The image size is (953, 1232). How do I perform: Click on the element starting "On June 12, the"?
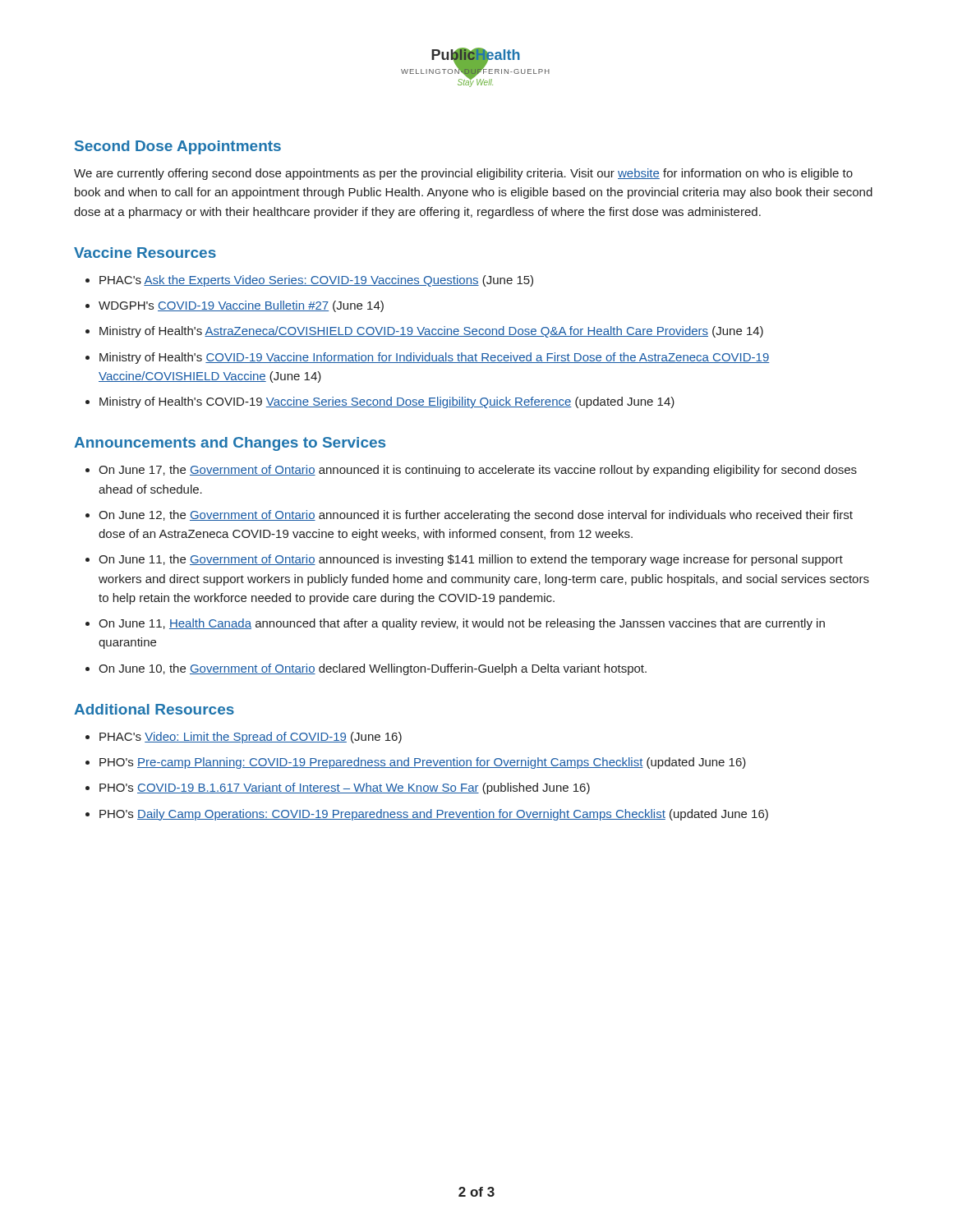pos(476,524)
